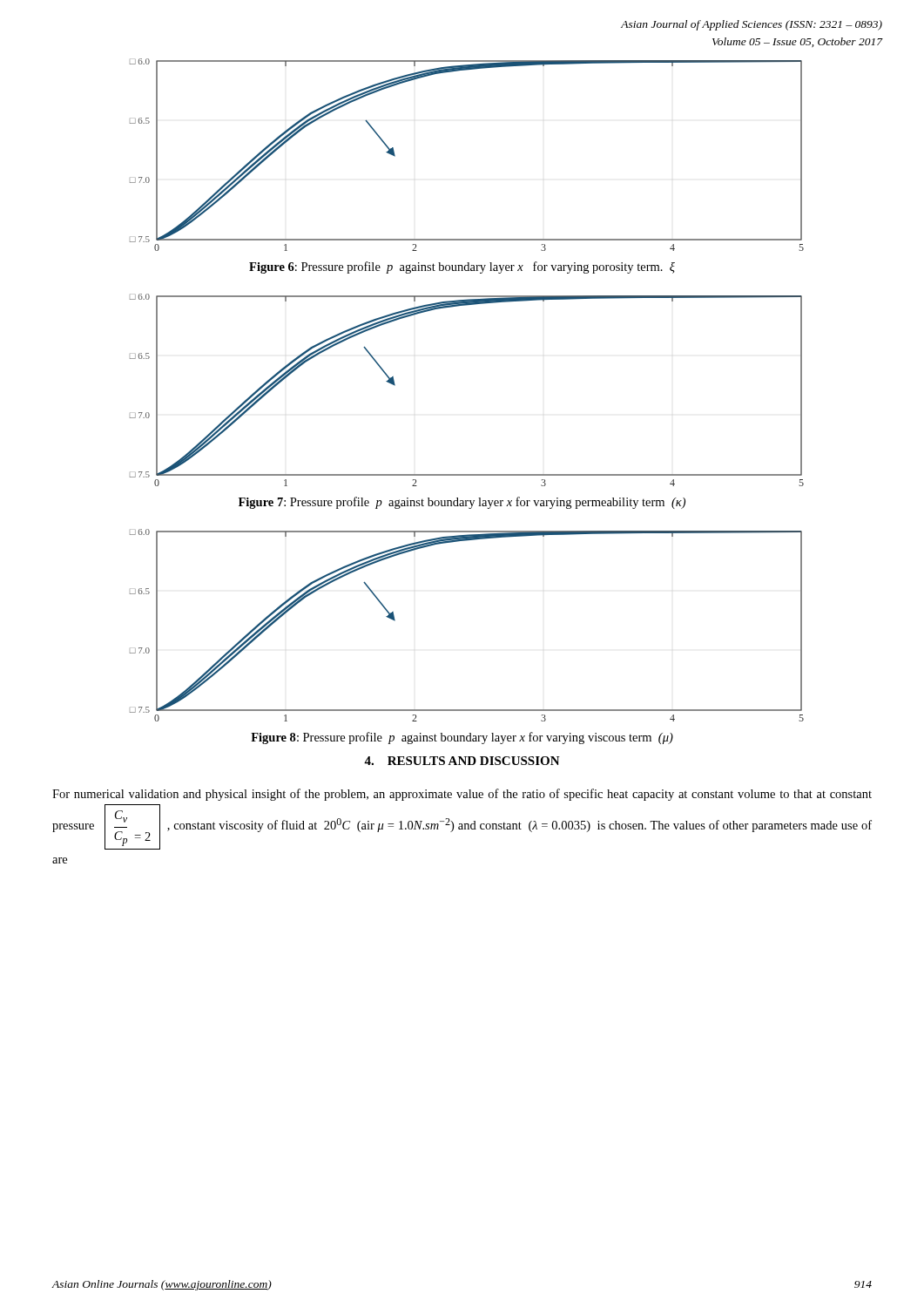The height and width of the screenshot is (1307, 924).
Task: Find the block on this page that starts "For numerical validation and physical insight of the"
Action: coord(462,827)
